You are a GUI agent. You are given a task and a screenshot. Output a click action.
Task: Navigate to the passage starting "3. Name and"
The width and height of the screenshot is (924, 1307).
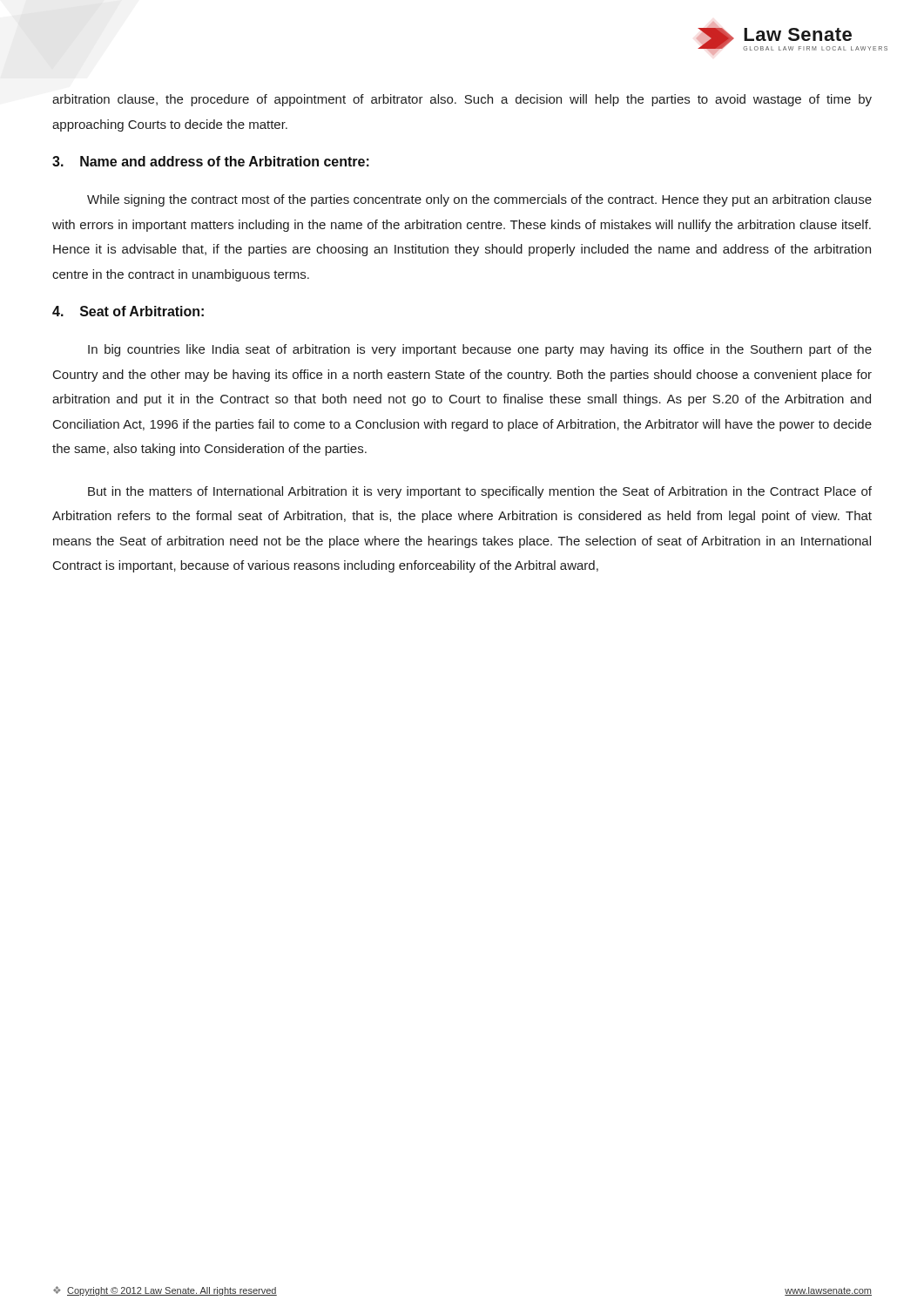point(211,162)
